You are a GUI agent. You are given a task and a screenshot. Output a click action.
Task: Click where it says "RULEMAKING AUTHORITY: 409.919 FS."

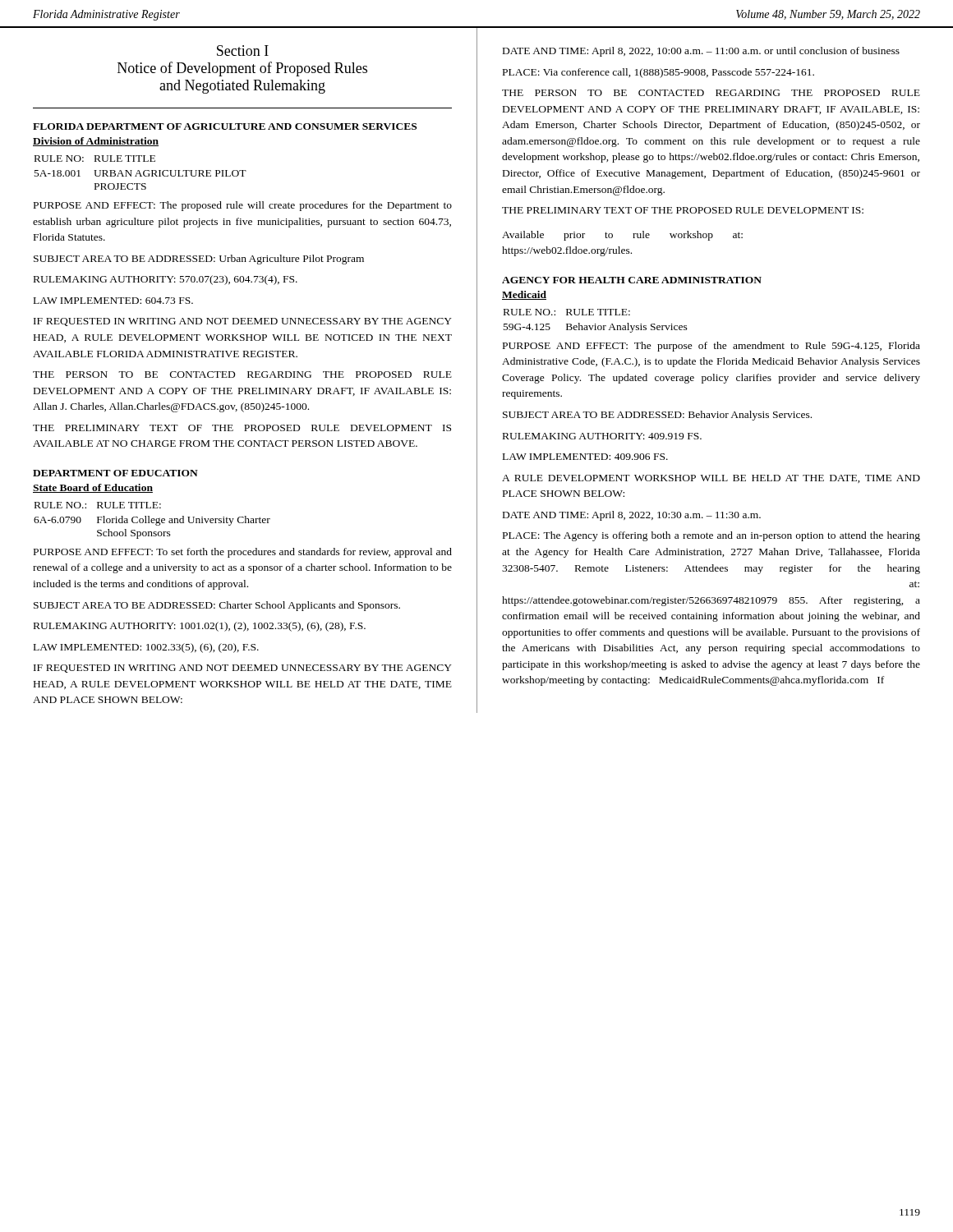click(602, 435)
